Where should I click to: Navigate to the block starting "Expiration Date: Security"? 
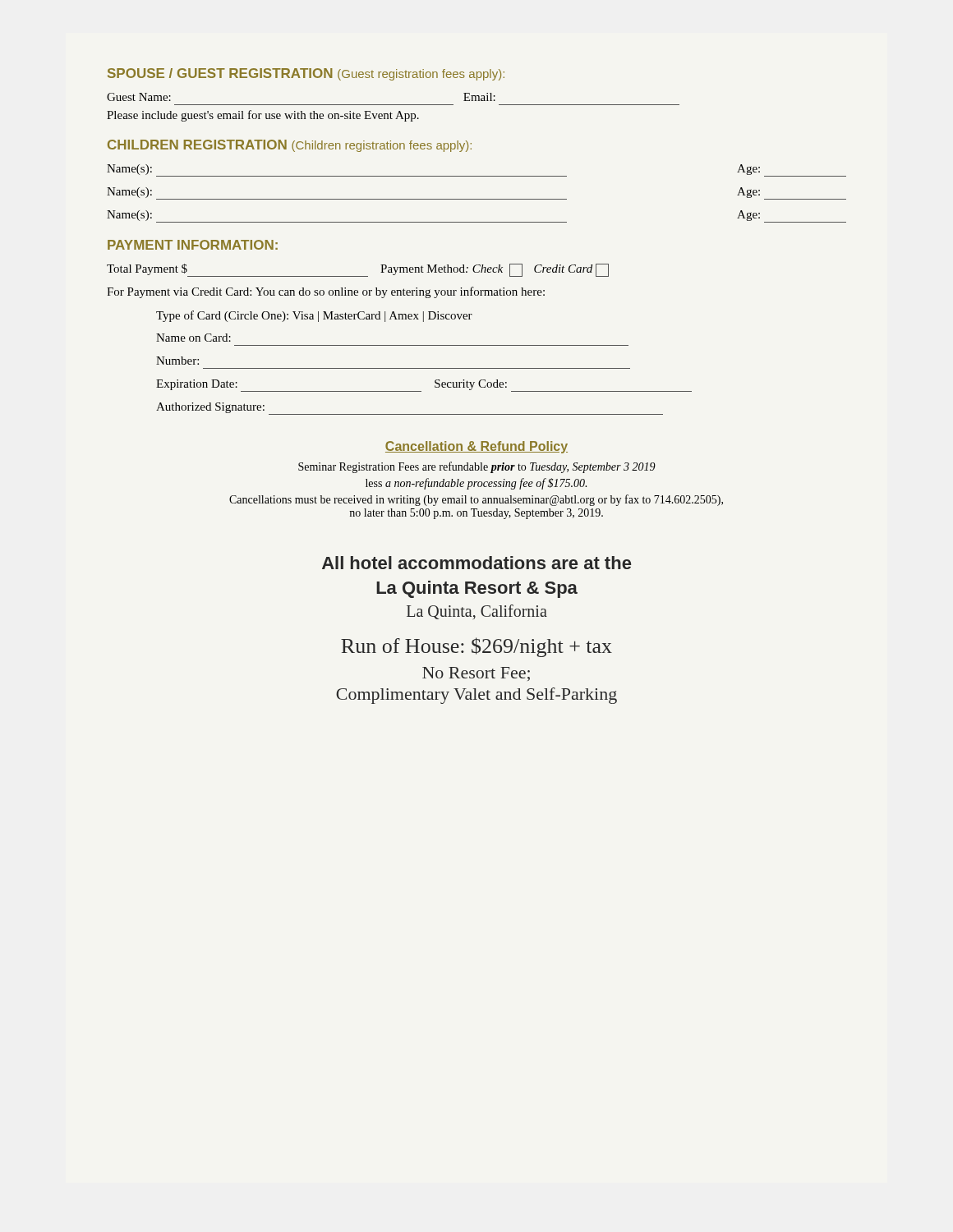pyautogui.click(x=424, y=384)
